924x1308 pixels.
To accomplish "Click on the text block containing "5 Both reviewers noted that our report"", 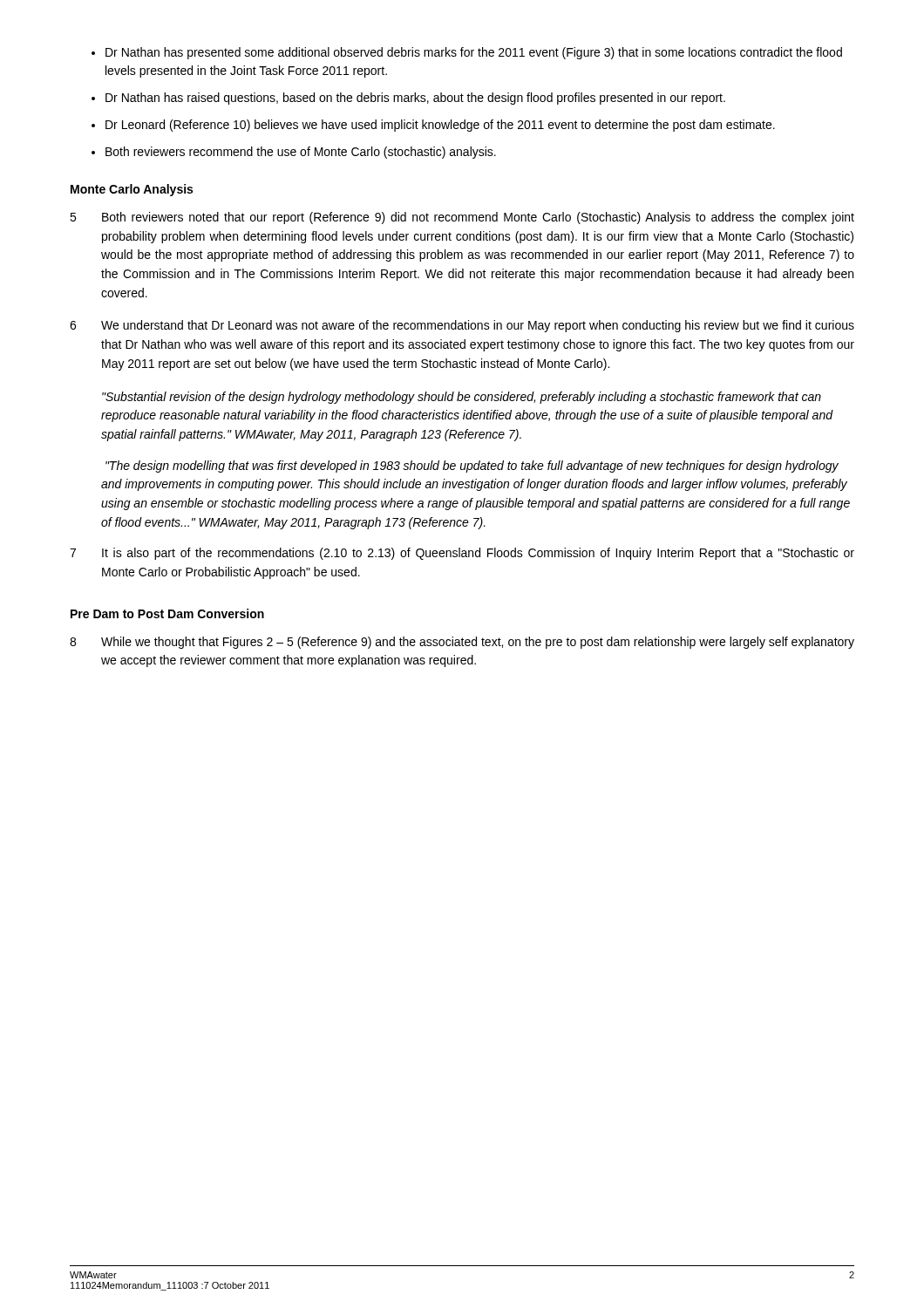I will (x=462, y=256).
